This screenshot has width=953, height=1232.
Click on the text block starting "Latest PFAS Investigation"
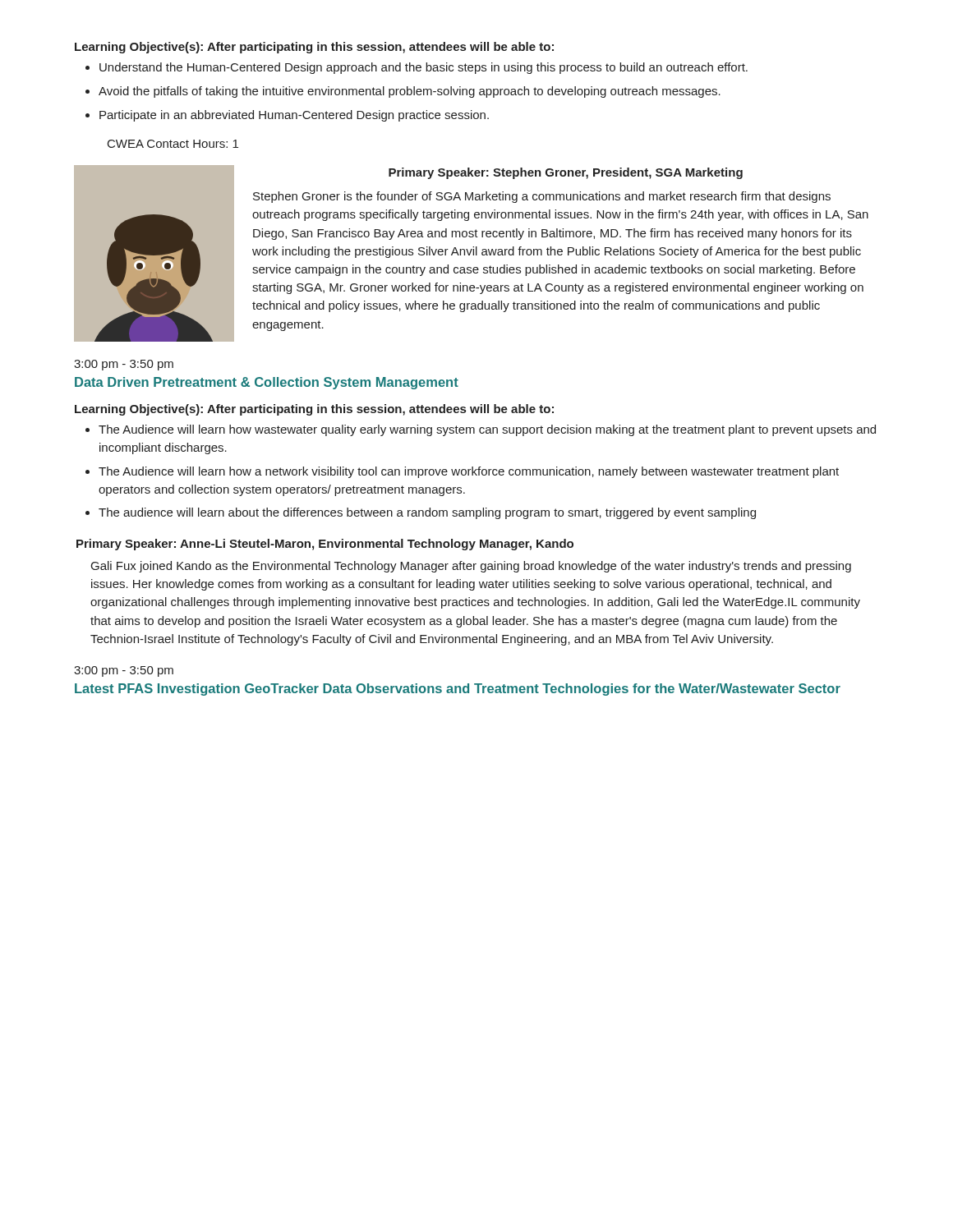[x=457, y=688]
